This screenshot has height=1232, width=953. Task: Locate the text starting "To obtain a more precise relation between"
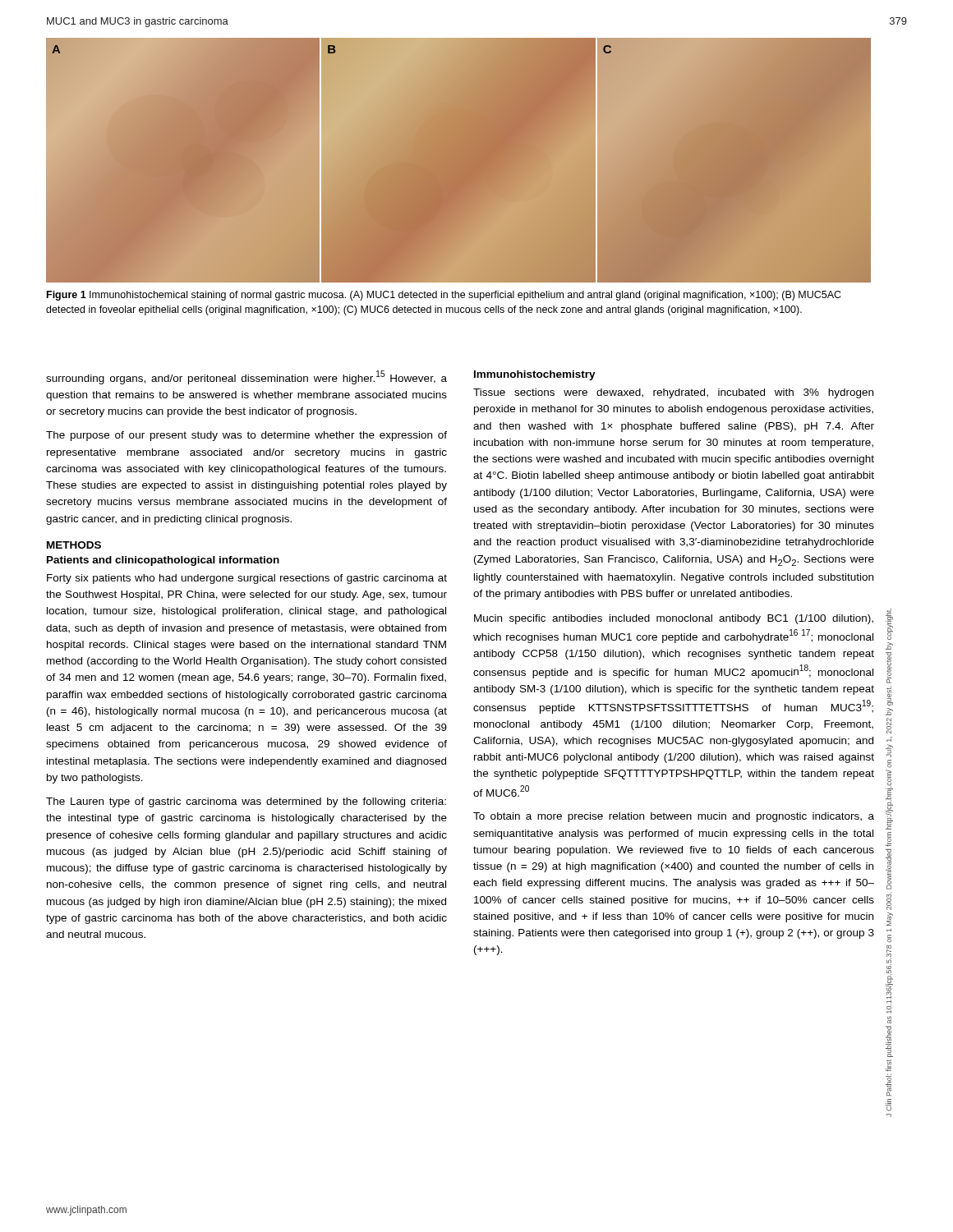pos(674,883)
